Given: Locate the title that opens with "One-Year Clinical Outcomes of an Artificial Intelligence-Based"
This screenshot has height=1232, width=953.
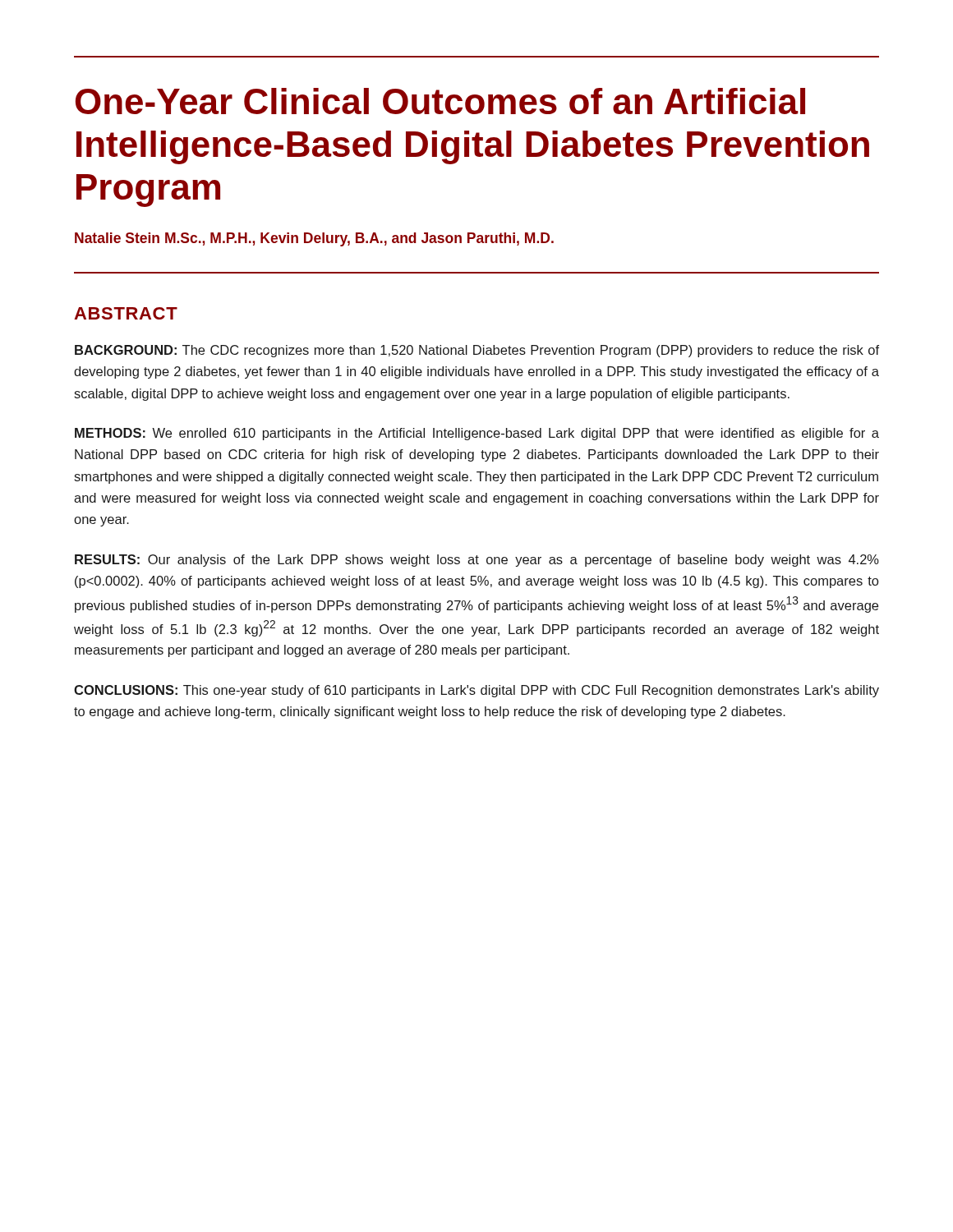Looking at the screenshot, I should (x=476, y=144).
